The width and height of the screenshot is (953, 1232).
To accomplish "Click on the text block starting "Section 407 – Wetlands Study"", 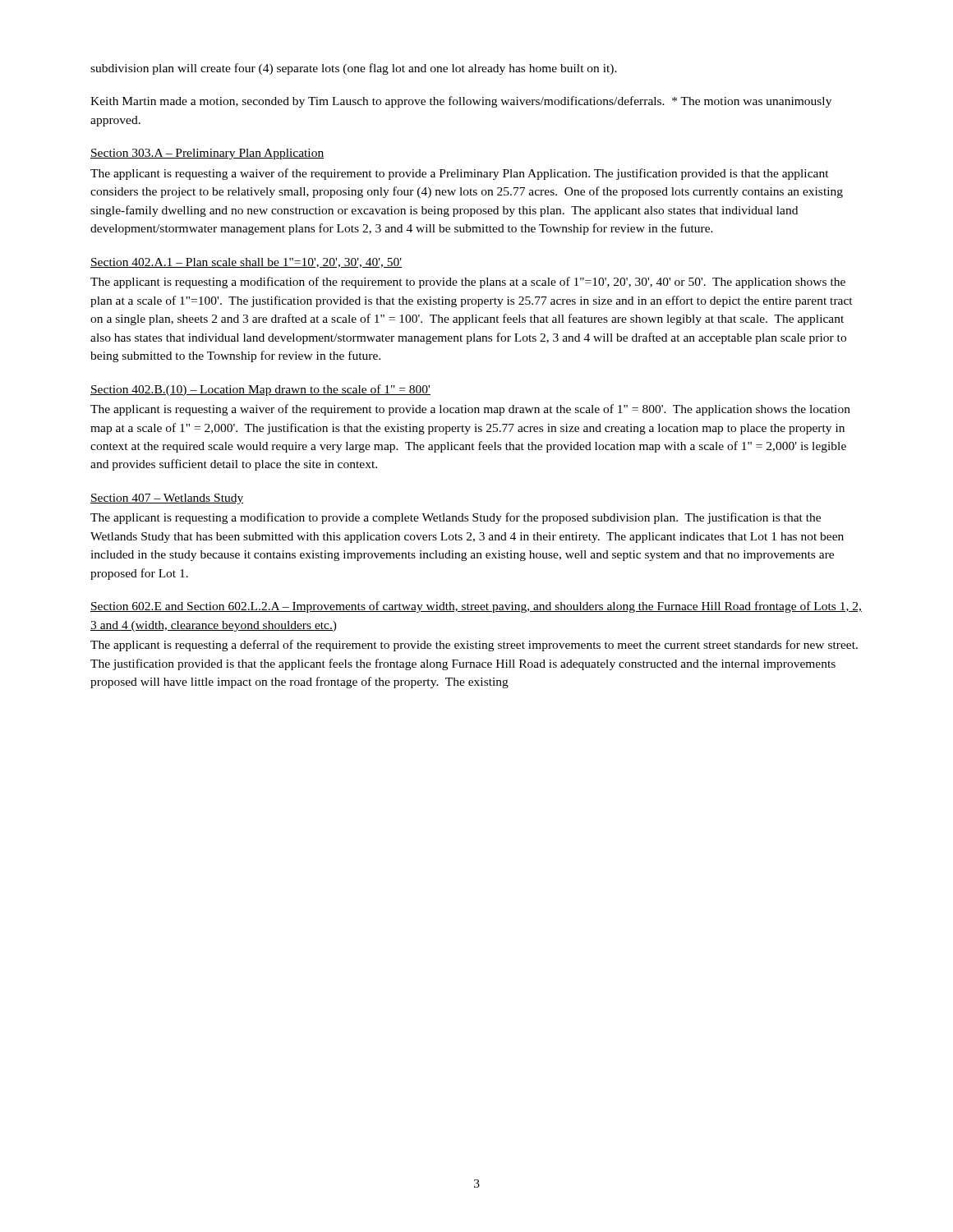I will [167, 497].
